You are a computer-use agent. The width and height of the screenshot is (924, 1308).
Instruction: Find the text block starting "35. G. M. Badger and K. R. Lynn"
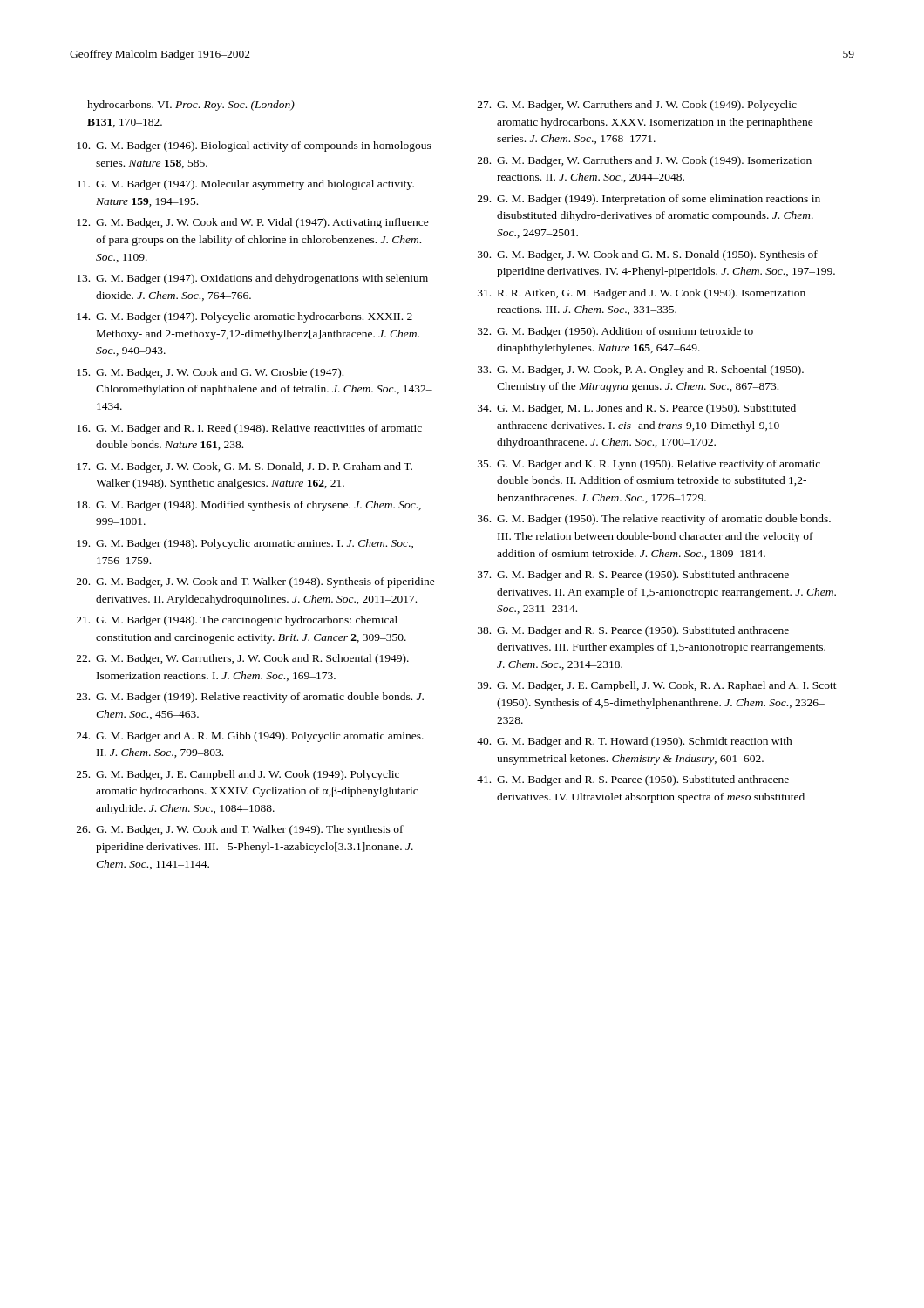coord(654,480)
